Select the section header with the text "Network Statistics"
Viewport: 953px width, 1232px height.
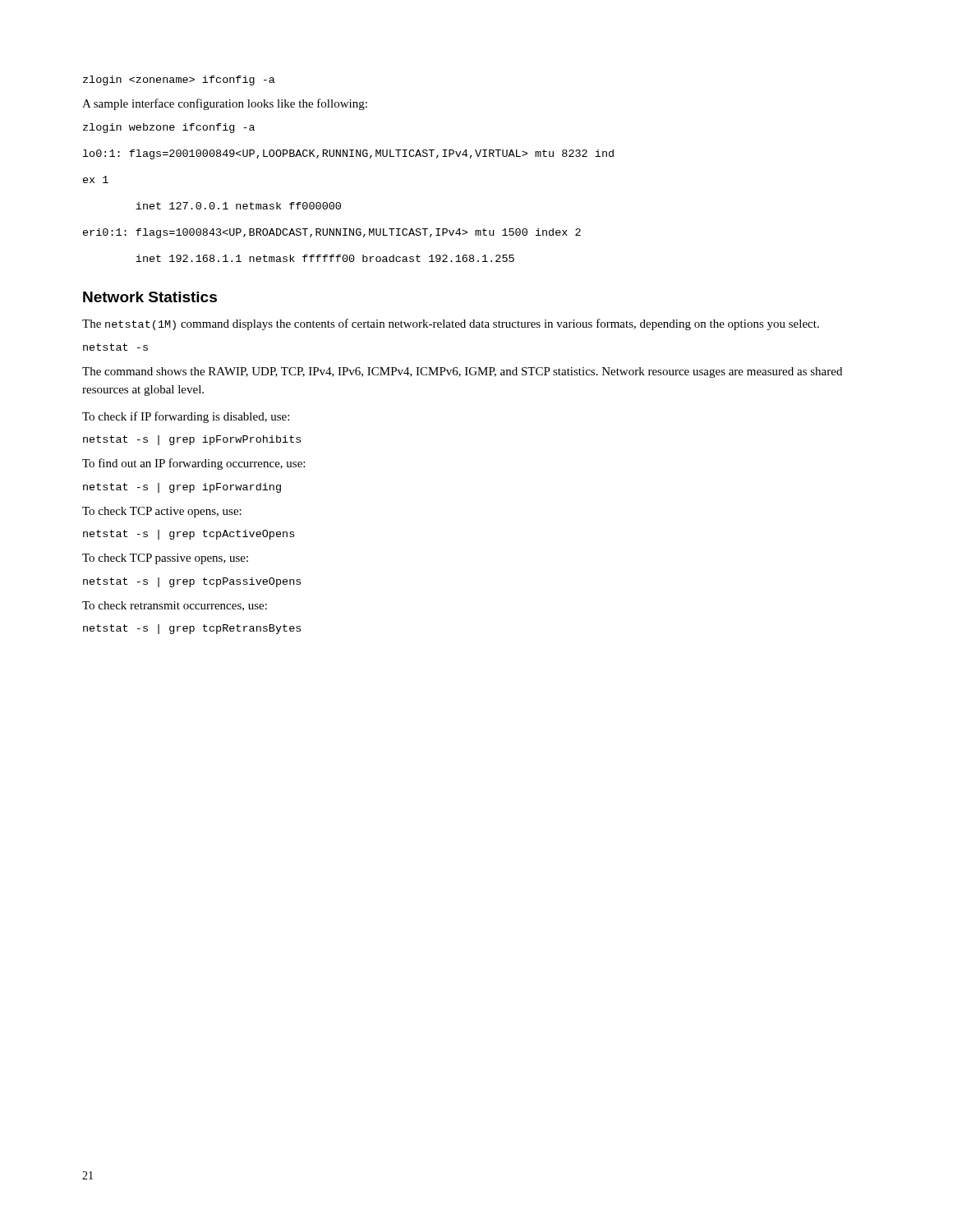(x=150, y=297)
